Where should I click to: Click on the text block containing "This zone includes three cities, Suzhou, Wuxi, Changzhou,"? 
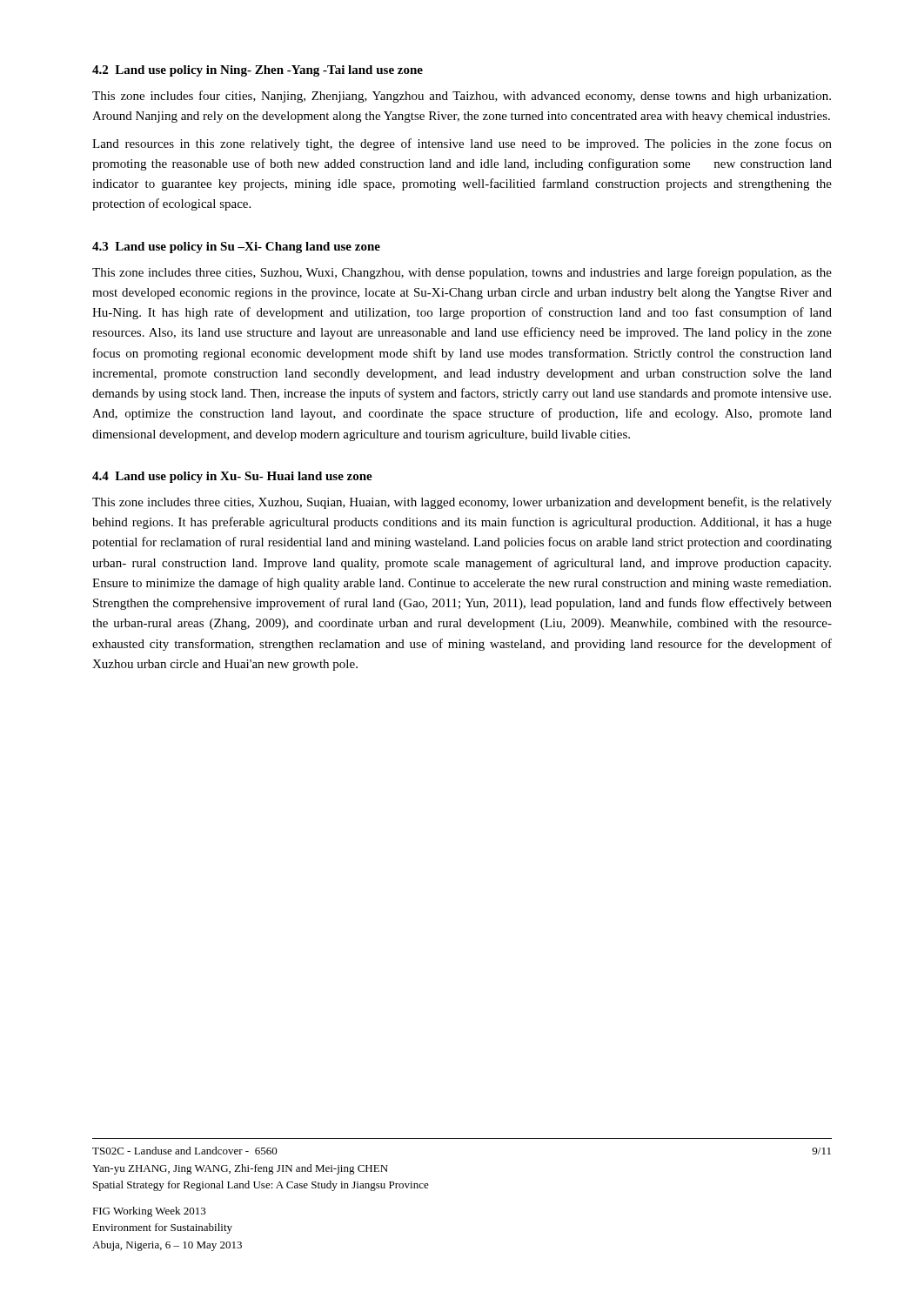pos(462,353)
